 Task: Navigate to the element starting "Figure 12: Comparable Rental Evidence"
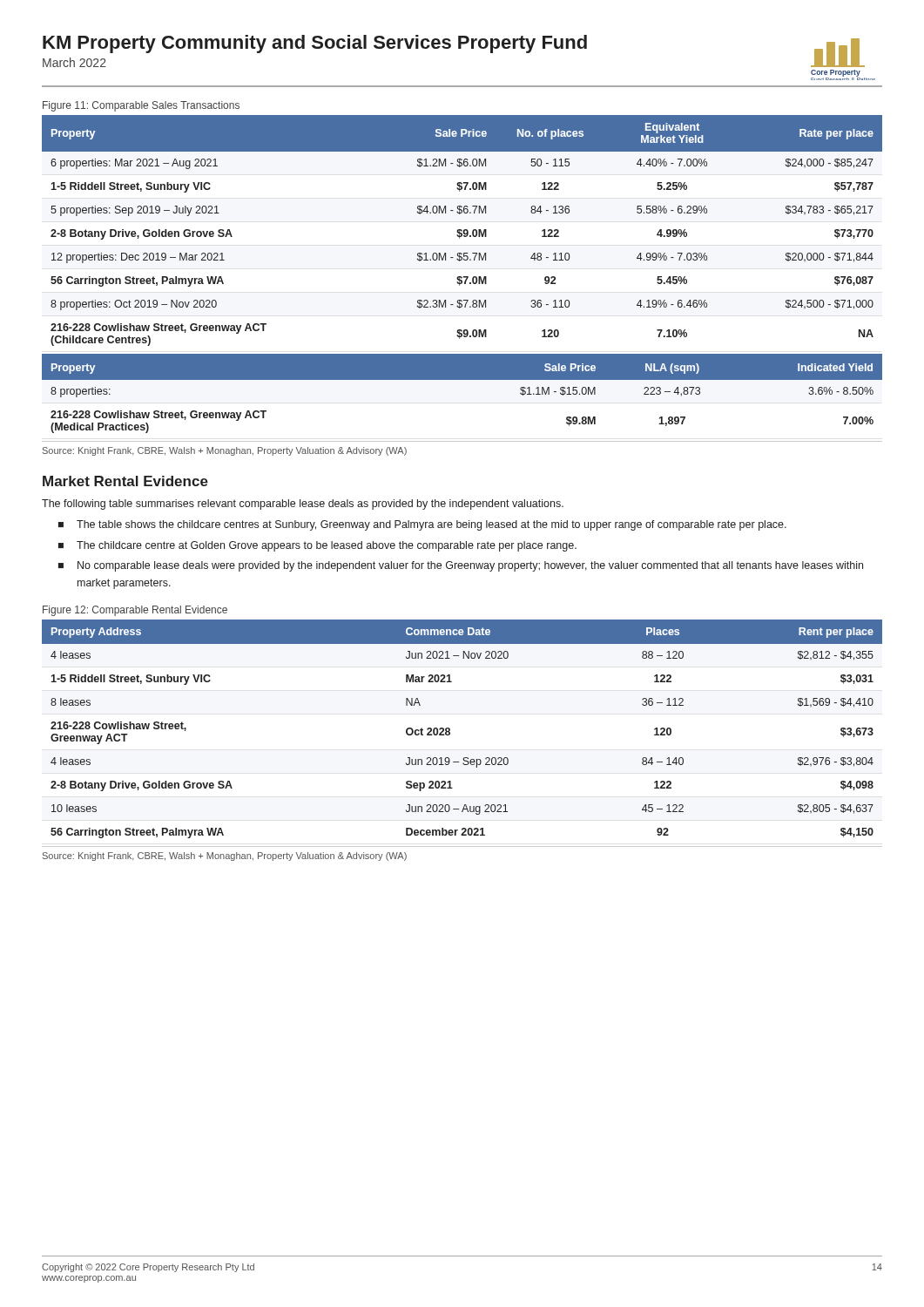(x=135, y=610)
